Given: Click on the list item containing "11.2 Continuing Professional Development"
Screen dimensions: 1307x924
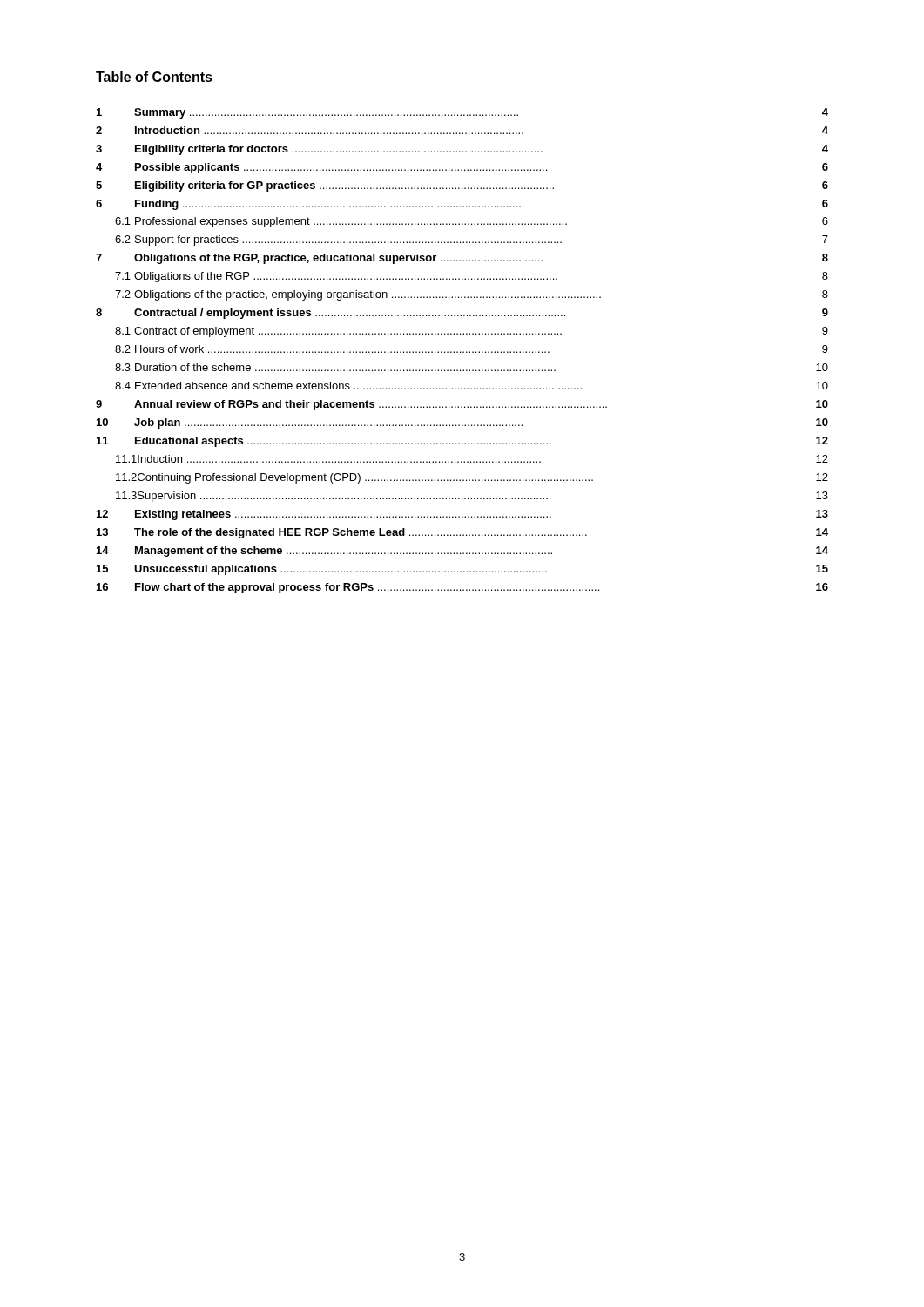Looking at the screenshot, I should [462, 477].
